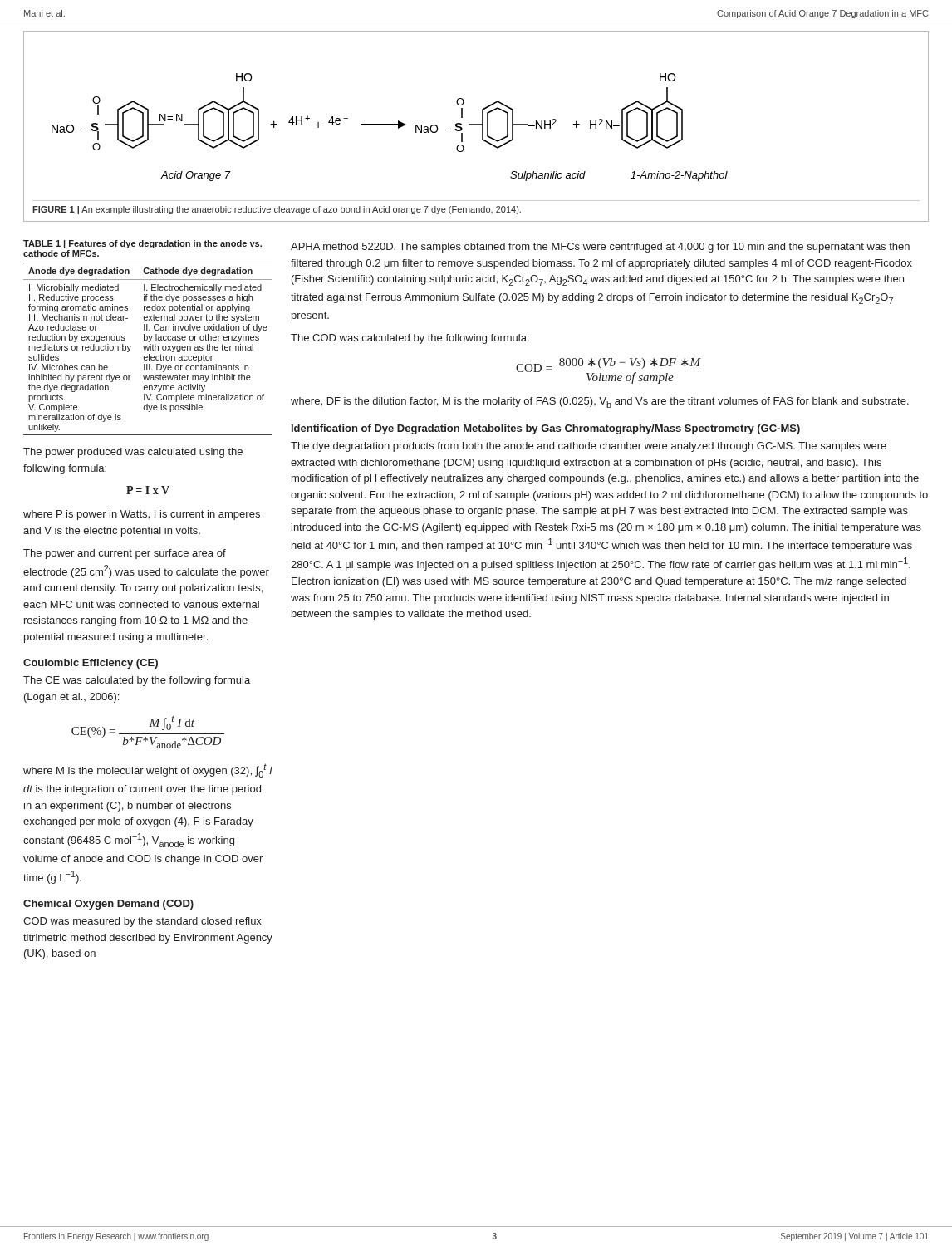This screenshot has height=1246, width=952.
Task: Select the illustration
Action: point(476,126)
